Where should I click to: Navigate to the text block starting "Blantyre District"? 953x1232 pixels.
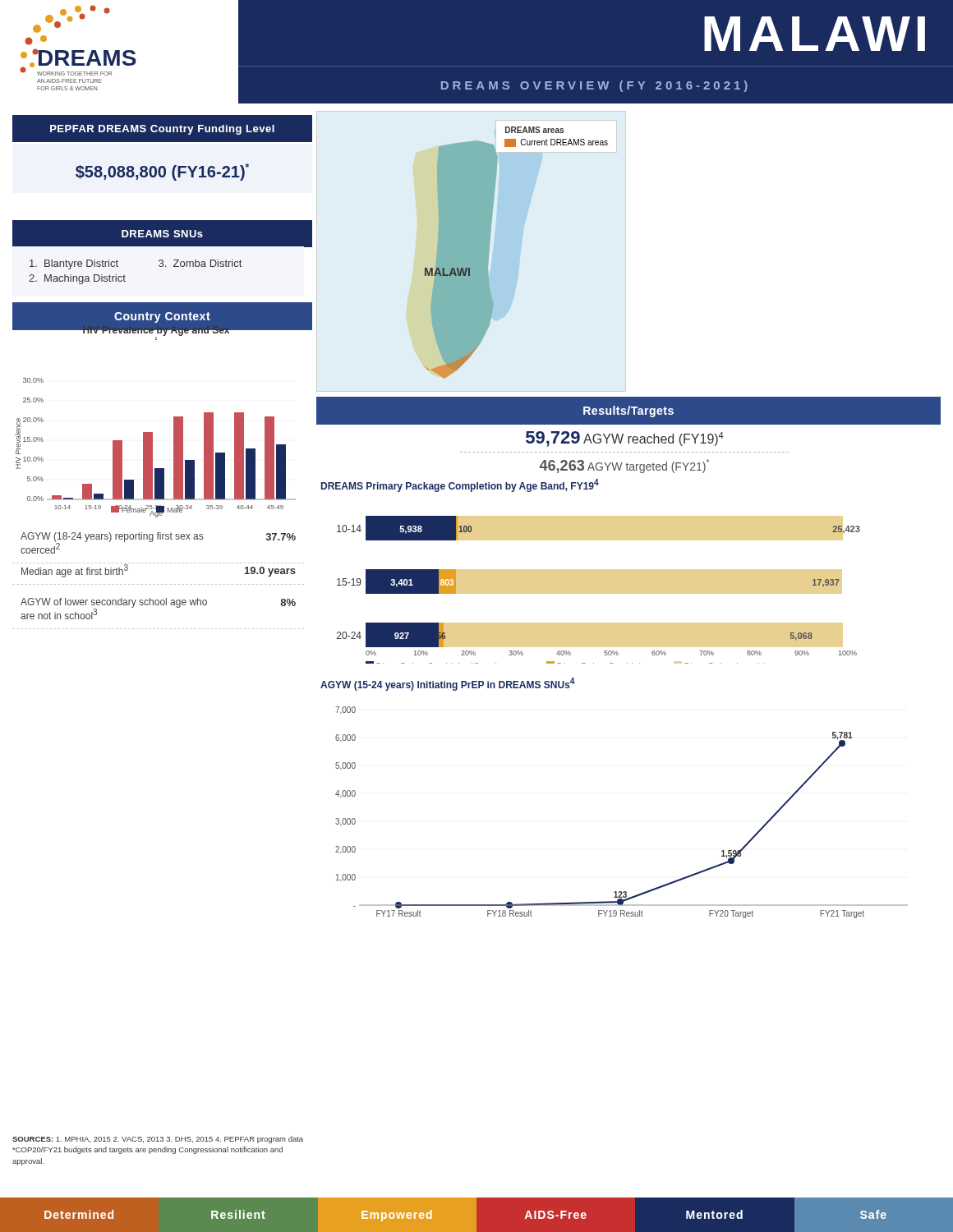(x=74, y=263)
